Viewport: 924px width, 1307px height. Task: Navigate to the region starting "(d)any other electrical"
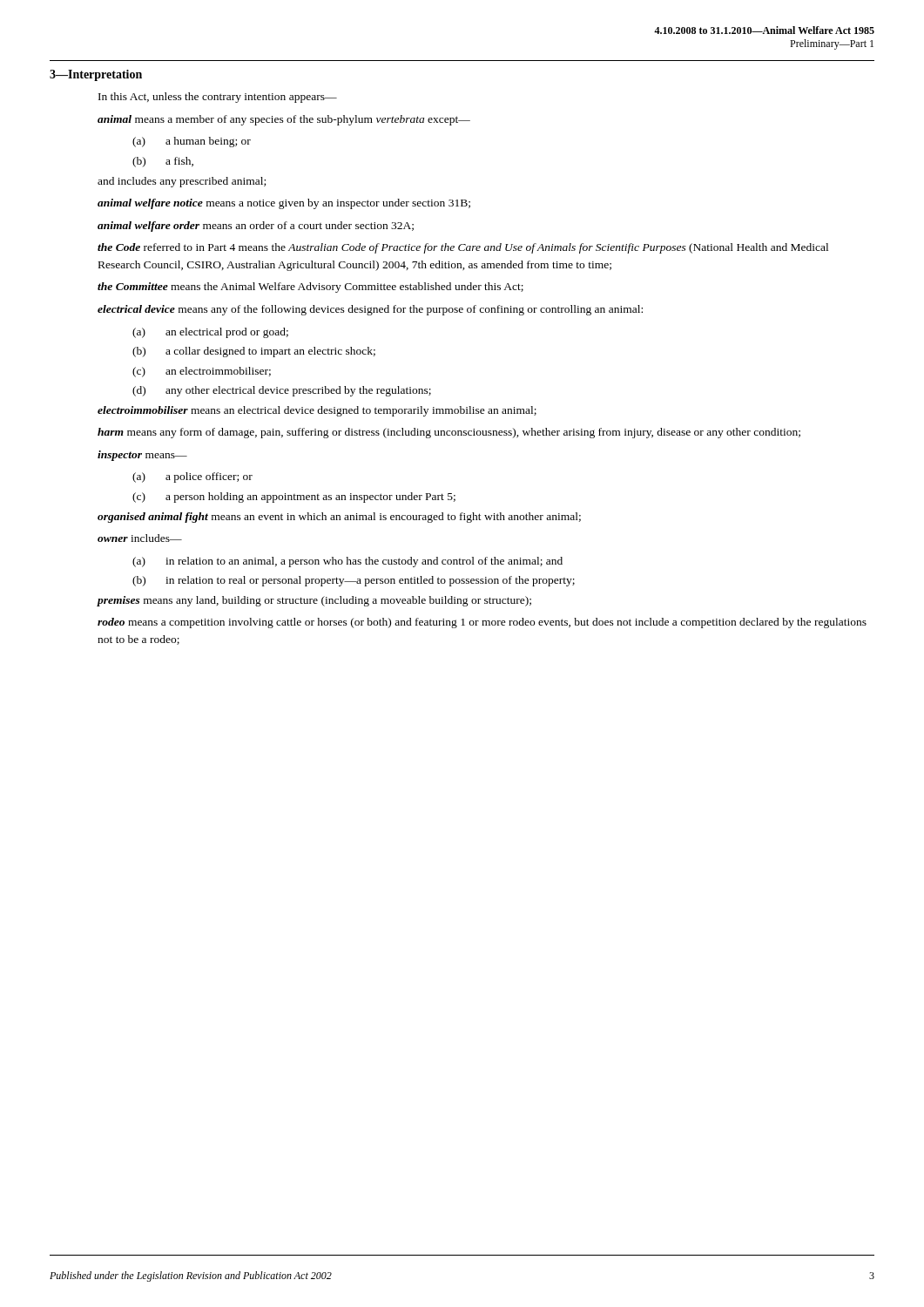click(x=282, y=391)
